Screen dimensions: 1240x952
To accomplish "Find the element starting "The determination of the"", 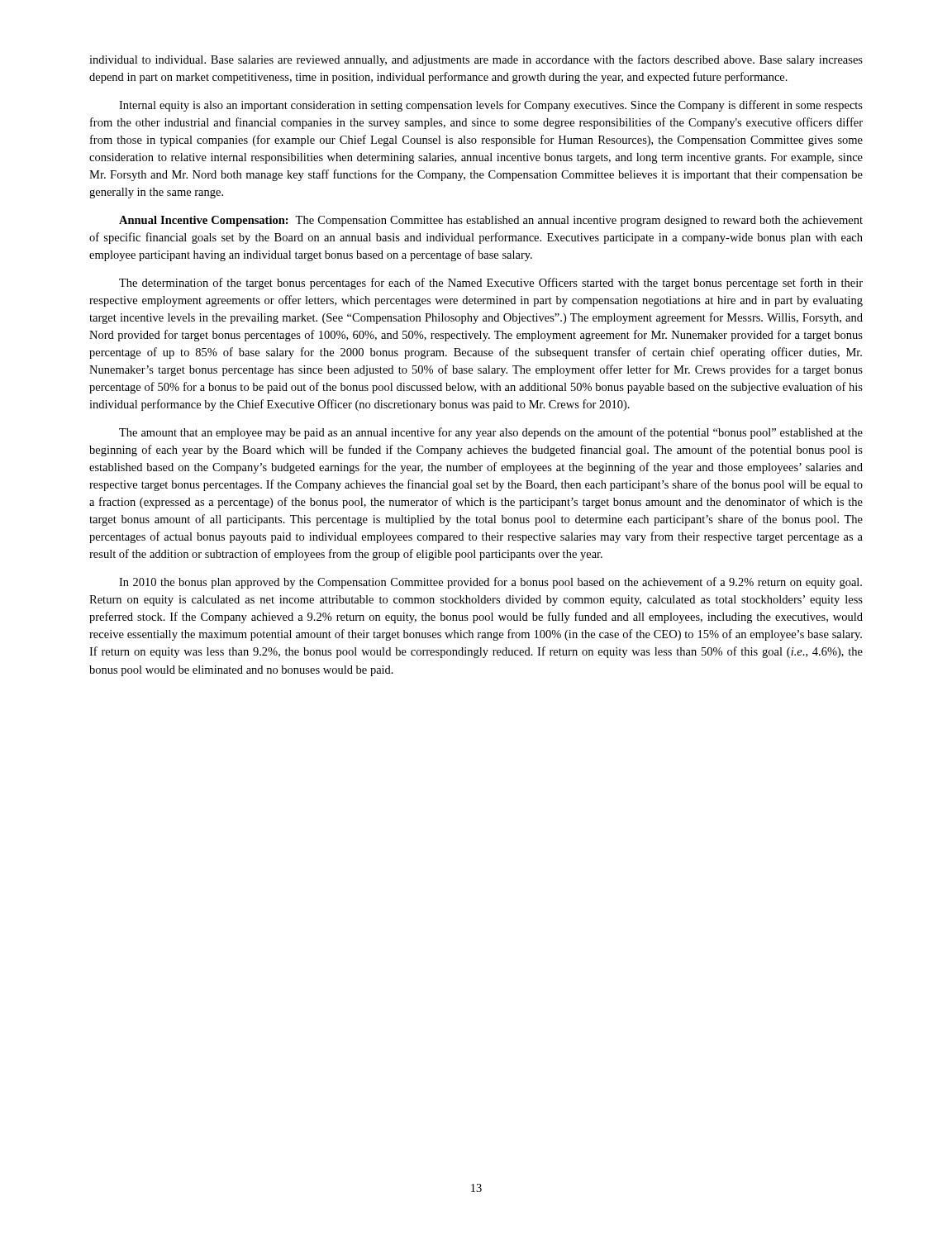I will pos(476,344).
